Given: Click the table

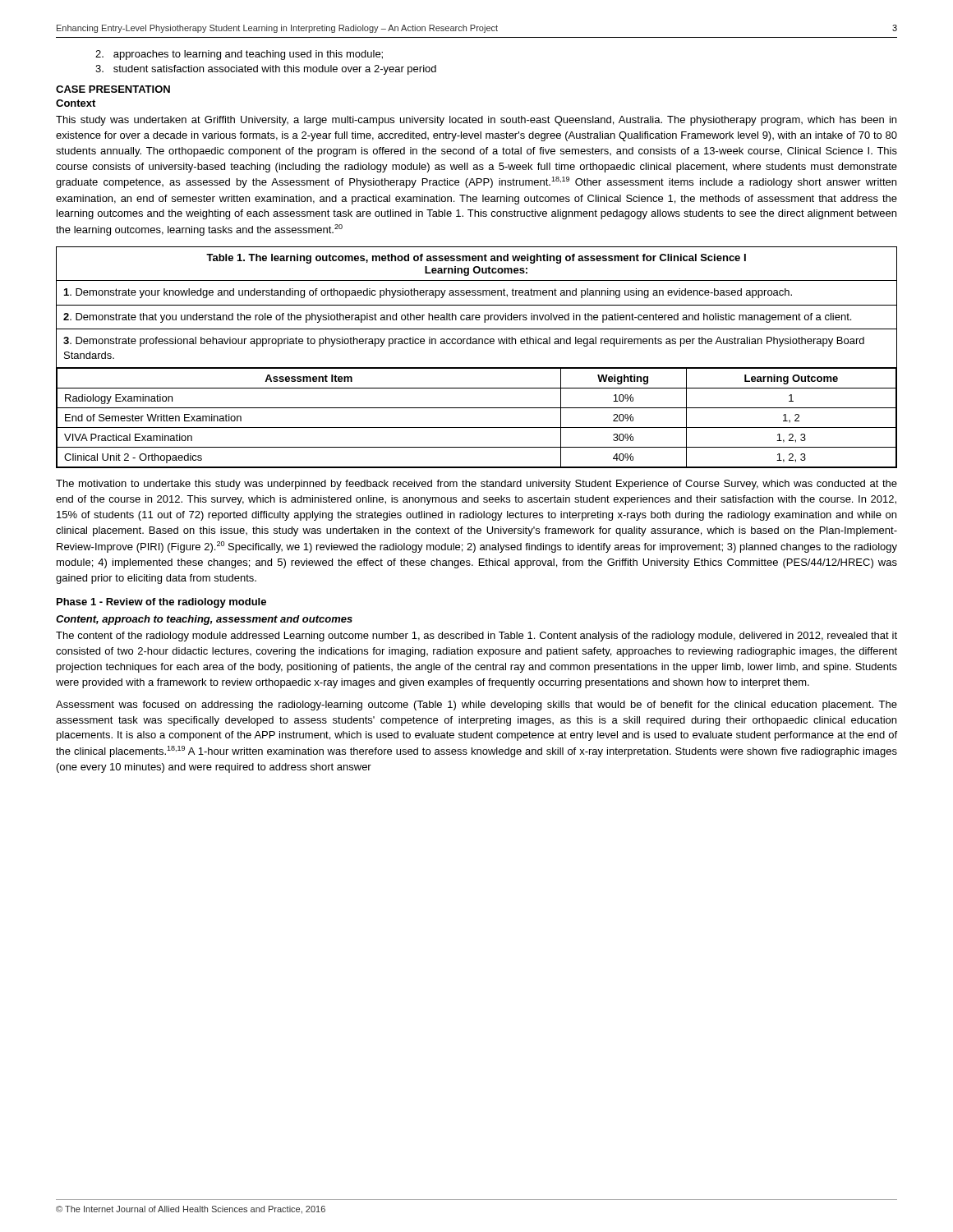Looking at the screenshot, I should click(x=476, y=358).
